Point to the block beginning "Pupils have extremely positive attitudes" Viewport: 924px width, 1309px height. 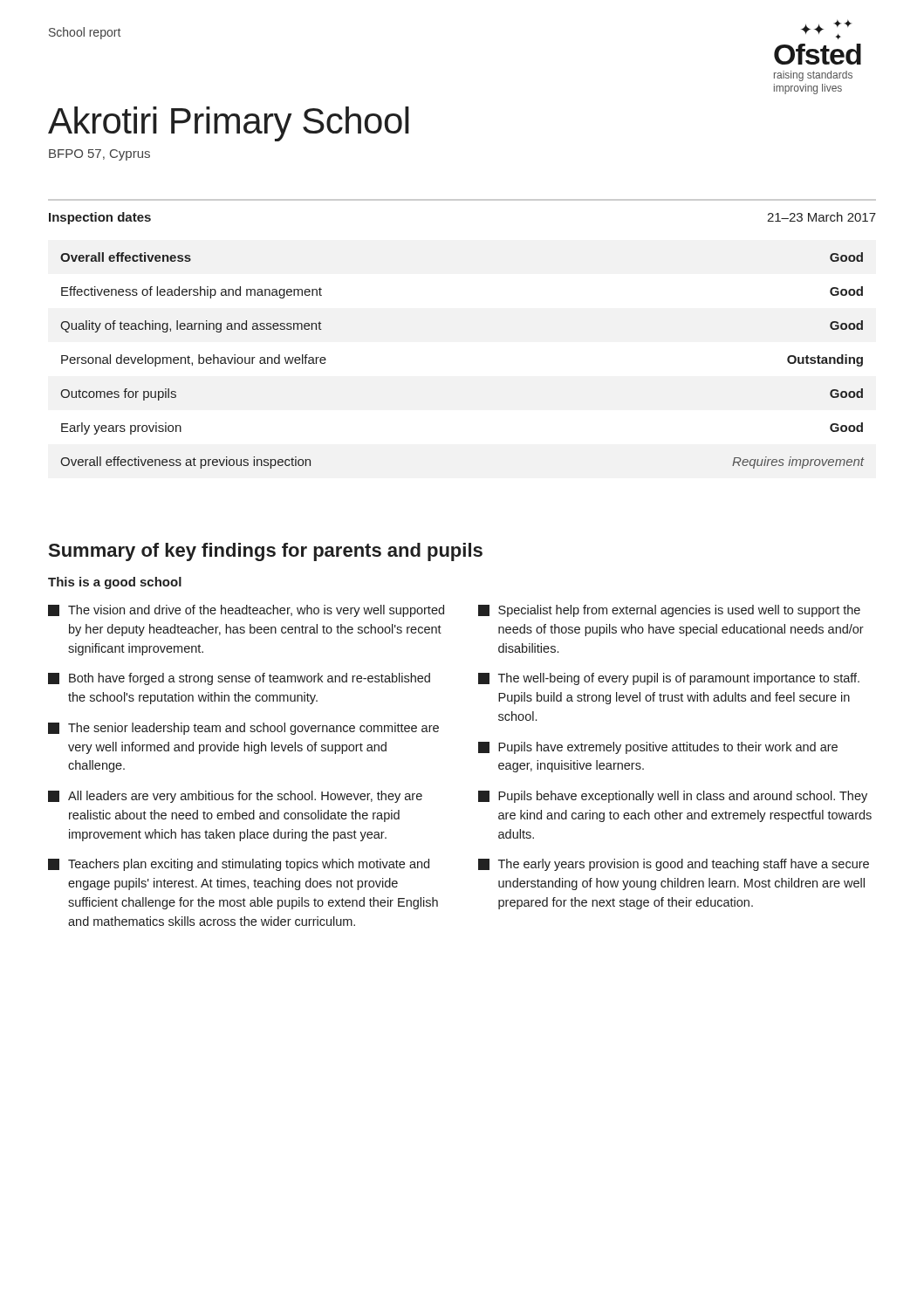(x=677, y=757)
